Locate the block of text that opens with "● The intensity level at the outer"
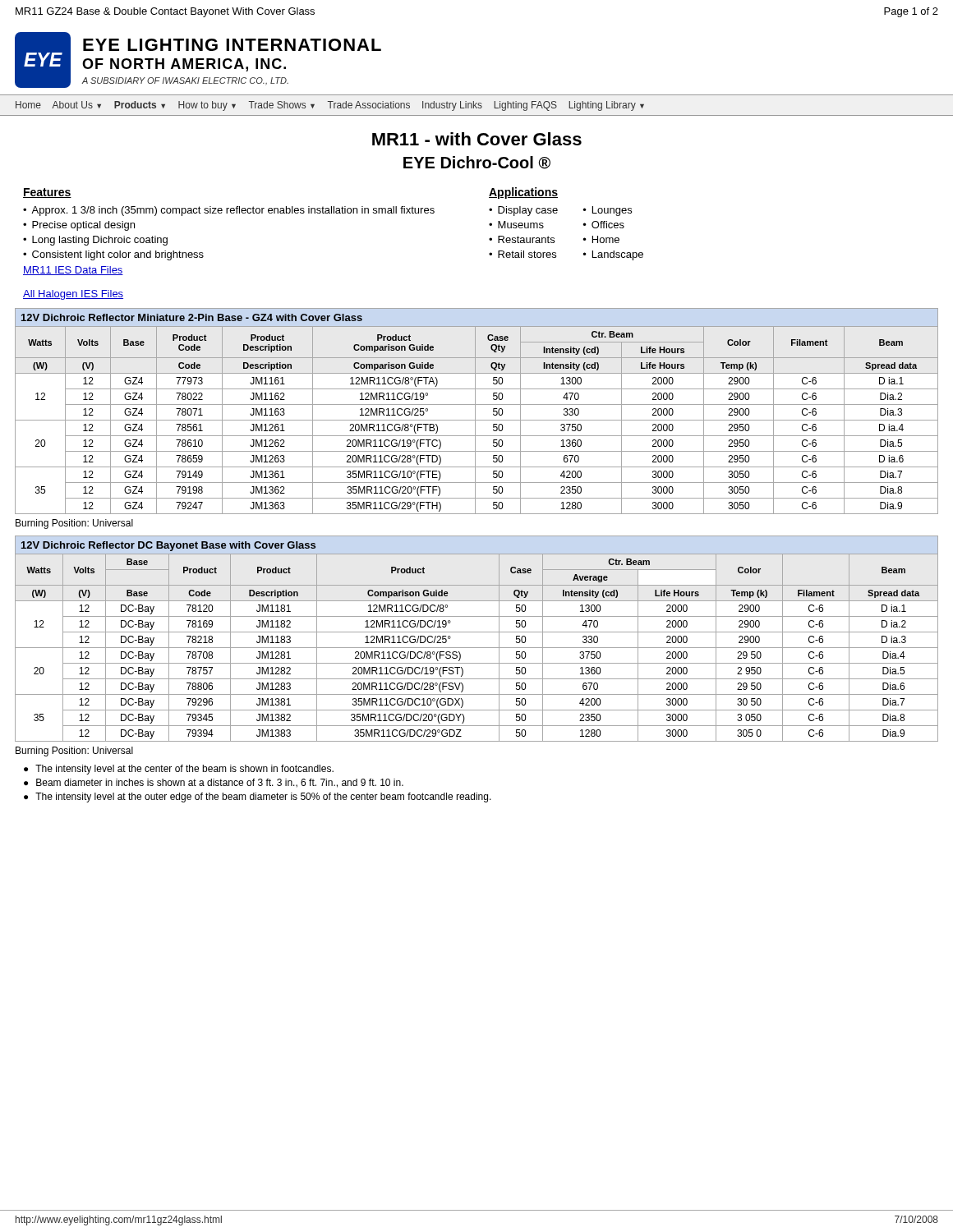Viewport: 953px width, 1232px height. [x=257, y=797]
